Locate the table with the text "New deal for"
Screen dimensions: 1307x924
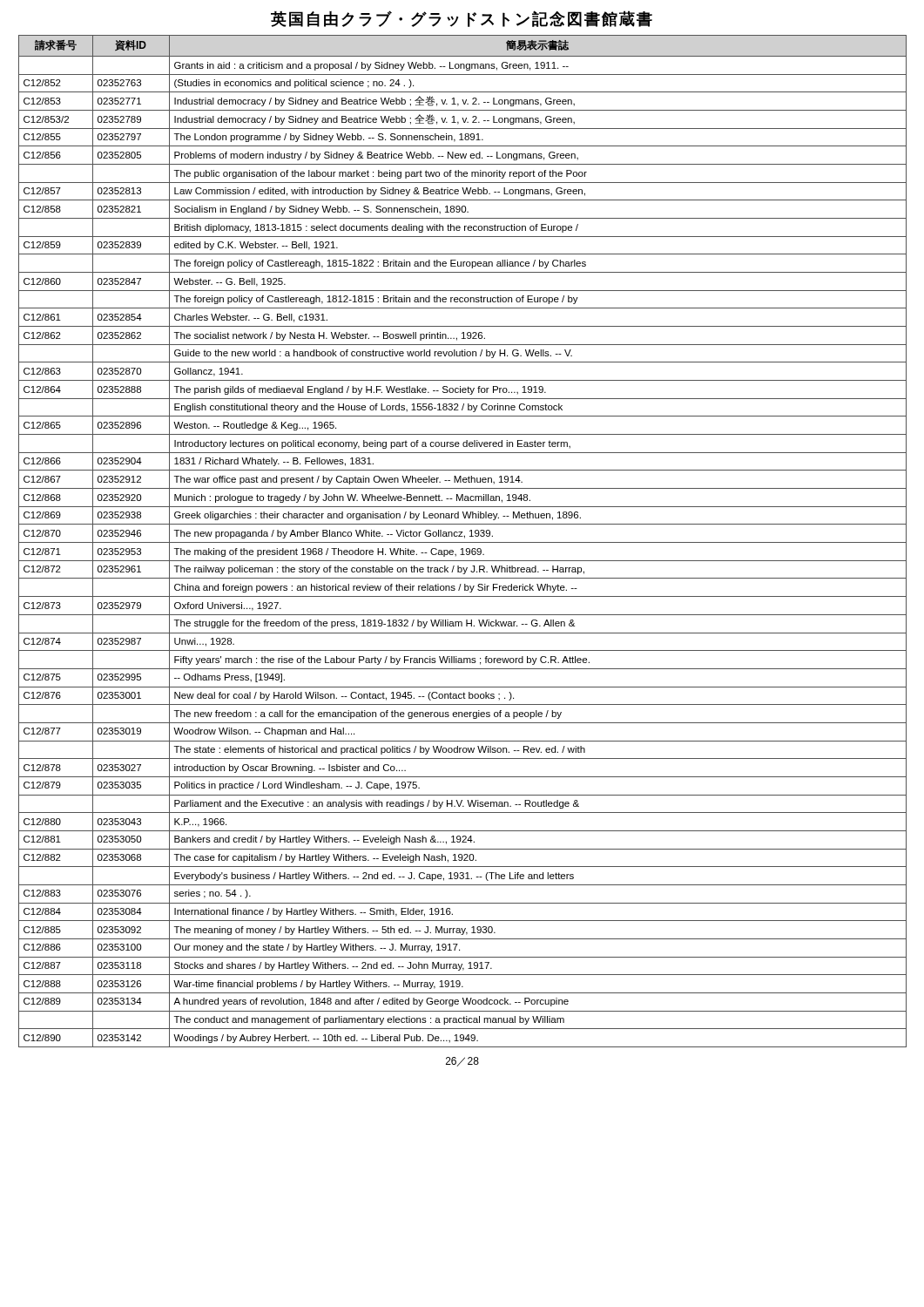(462, 541)
